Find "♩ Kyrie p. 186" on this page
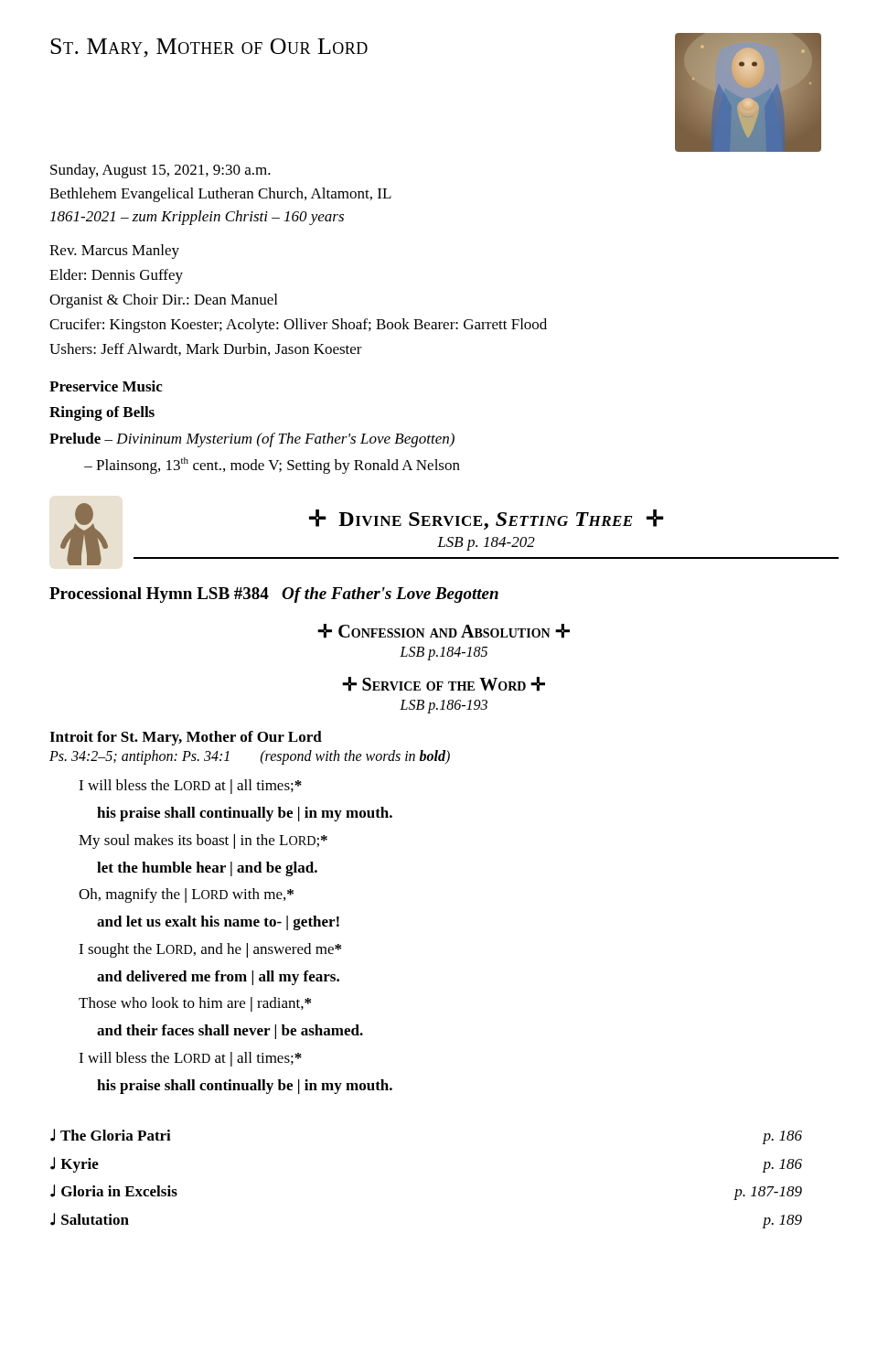888x1372 pixels. point(82,1165)
